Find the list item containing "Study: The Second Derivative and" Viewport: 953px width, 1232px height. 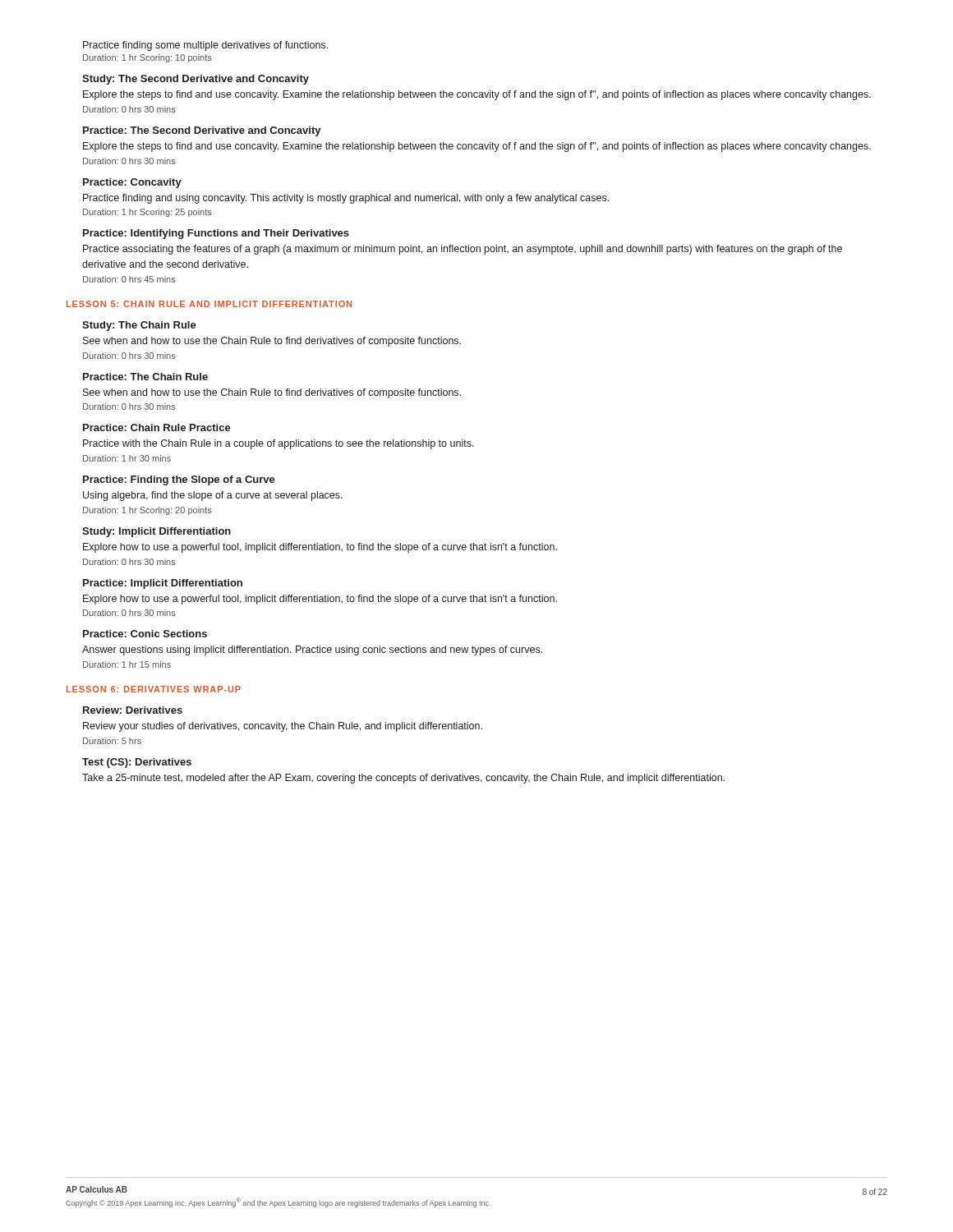[485, 93]
